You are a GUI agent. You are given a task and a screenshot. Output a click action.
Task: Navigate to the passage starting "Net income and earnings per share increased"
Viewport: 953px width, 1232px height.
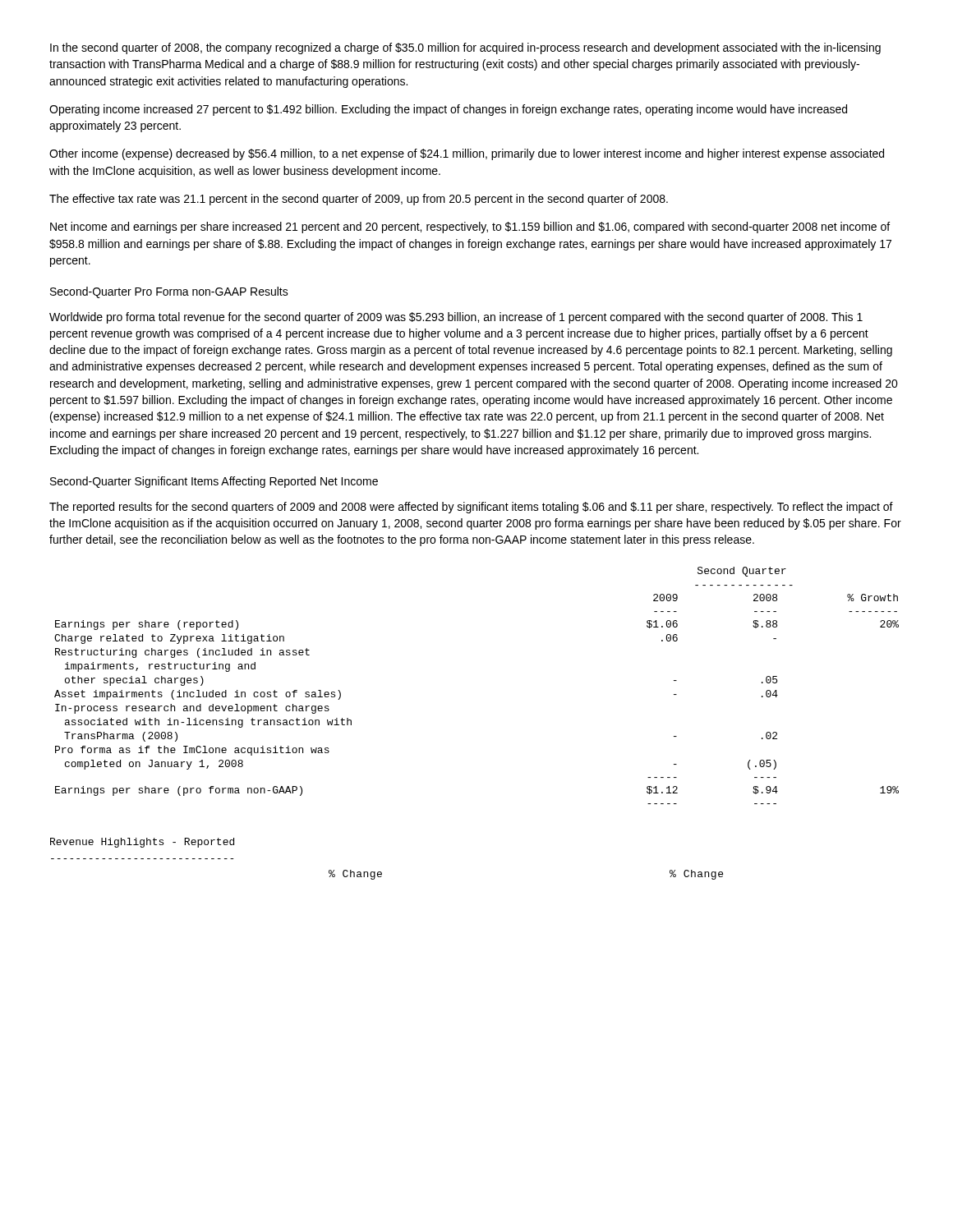tap(471, 244)
